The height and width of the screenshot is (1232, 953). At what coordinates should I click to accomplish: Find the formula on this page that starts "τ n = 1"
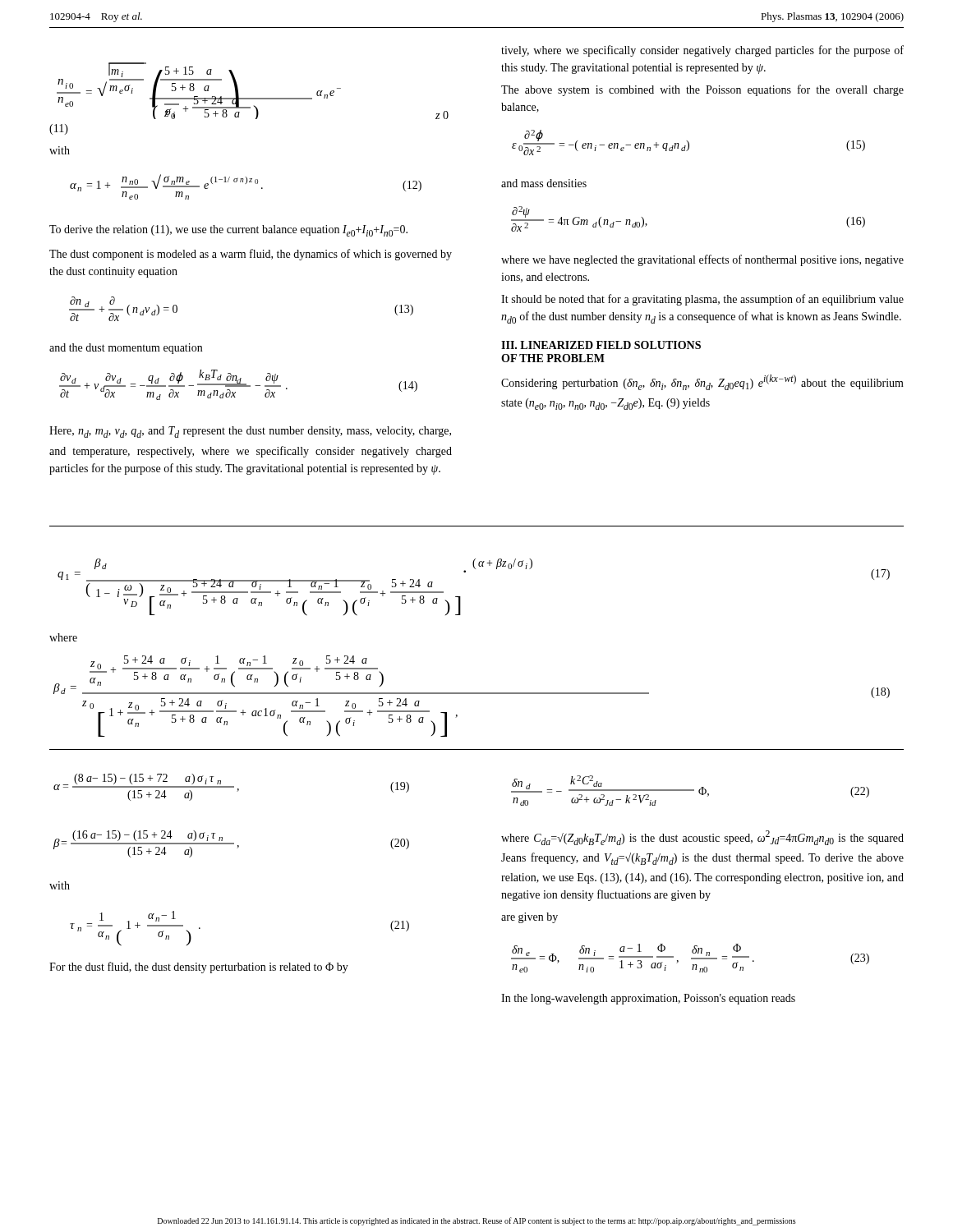pos(120,931)
